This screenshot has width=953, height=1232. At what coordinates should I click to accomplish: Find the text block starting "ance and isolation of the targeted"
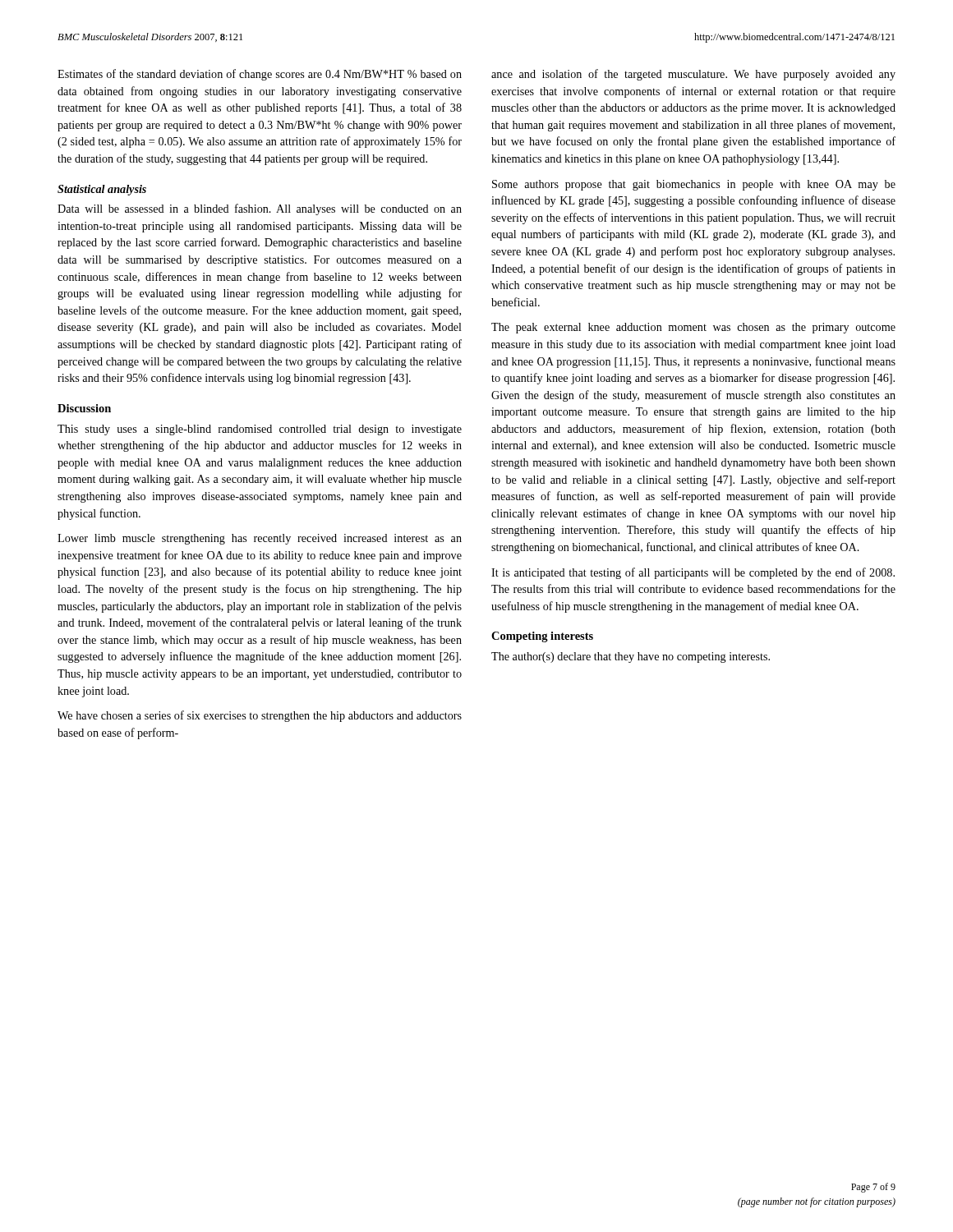693,340
